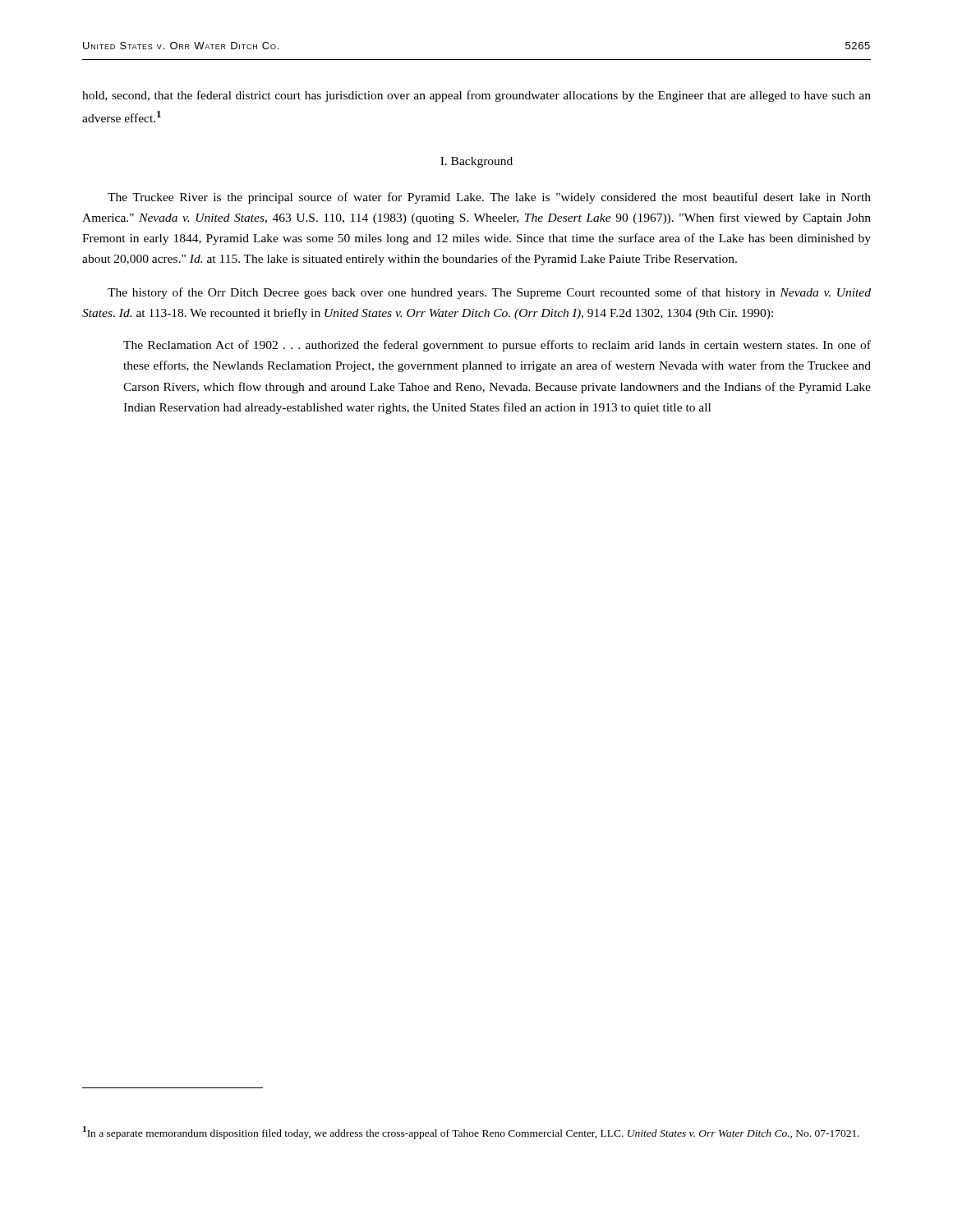Click a section header
Image resolution: width=953 pixels, height=1232 pixels.
coord(476,160)
